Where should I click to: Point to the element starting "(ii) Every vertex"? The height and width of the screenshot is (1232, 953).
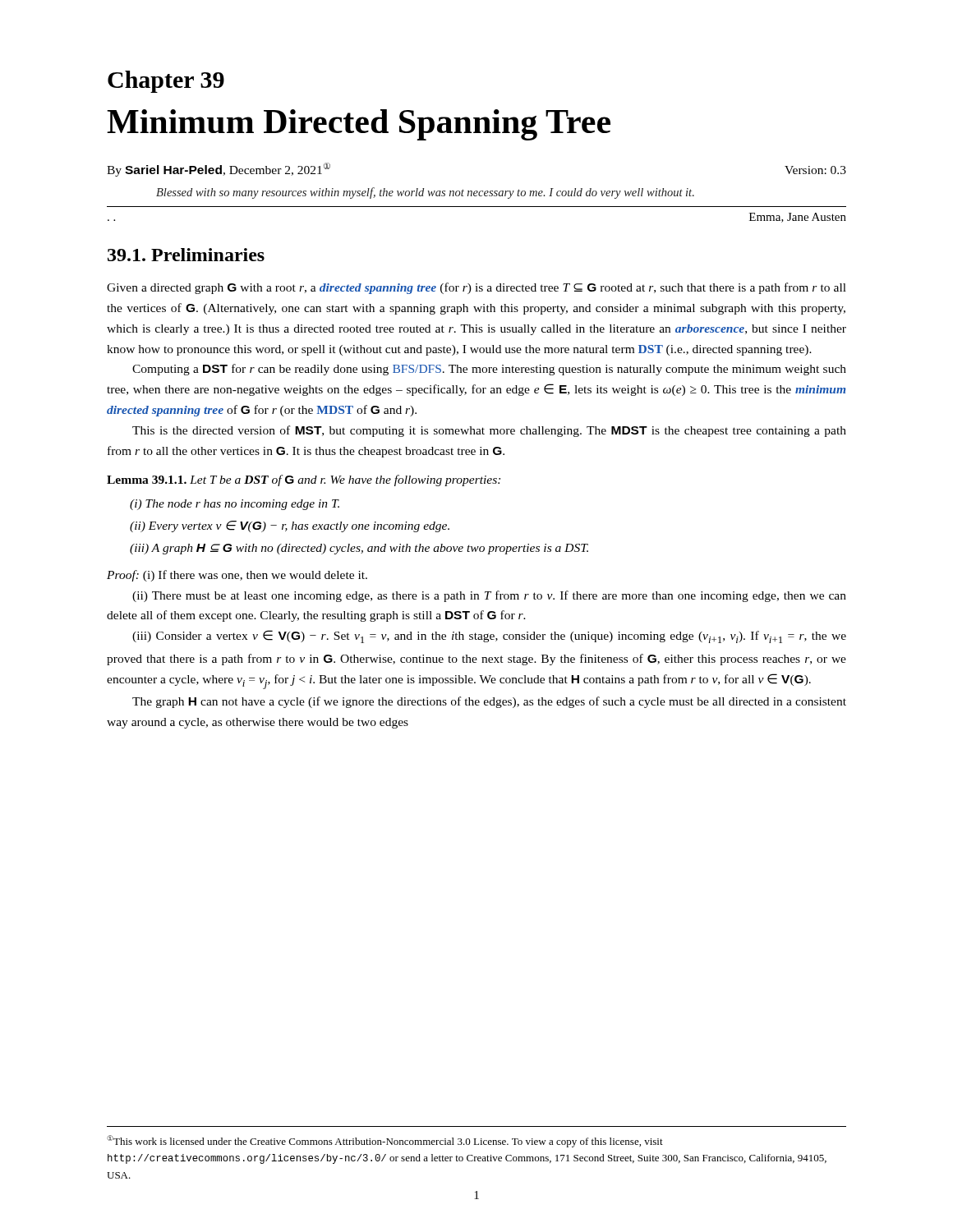[x=290, y=525]
